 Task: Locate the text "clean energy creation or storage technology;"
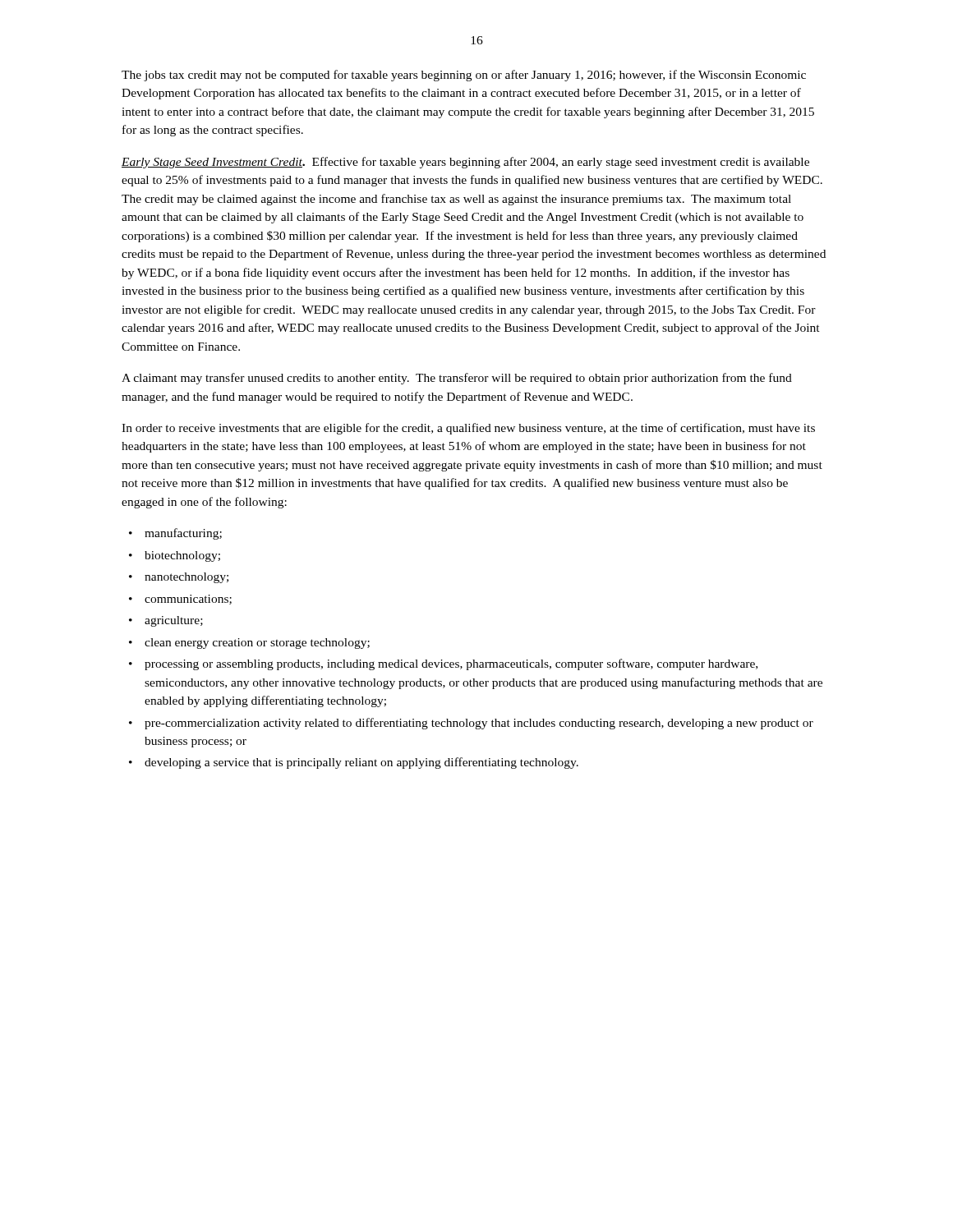tap(257, 642)
